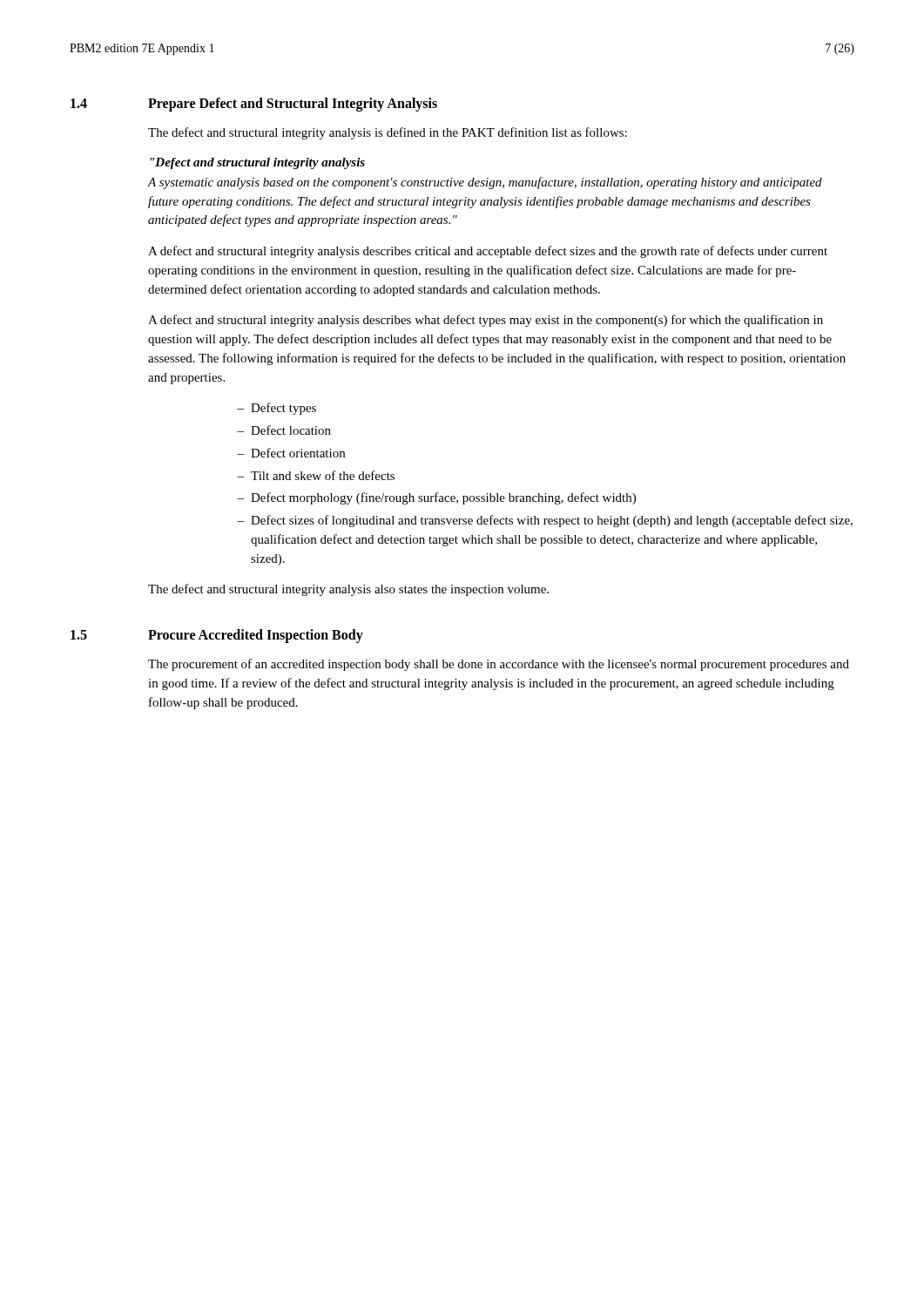Image resolution: width=924 pixels, height=1307 pixels.
Task: Select the text starting "1.4 Prepare Defect and"
Action: point(254,105)
